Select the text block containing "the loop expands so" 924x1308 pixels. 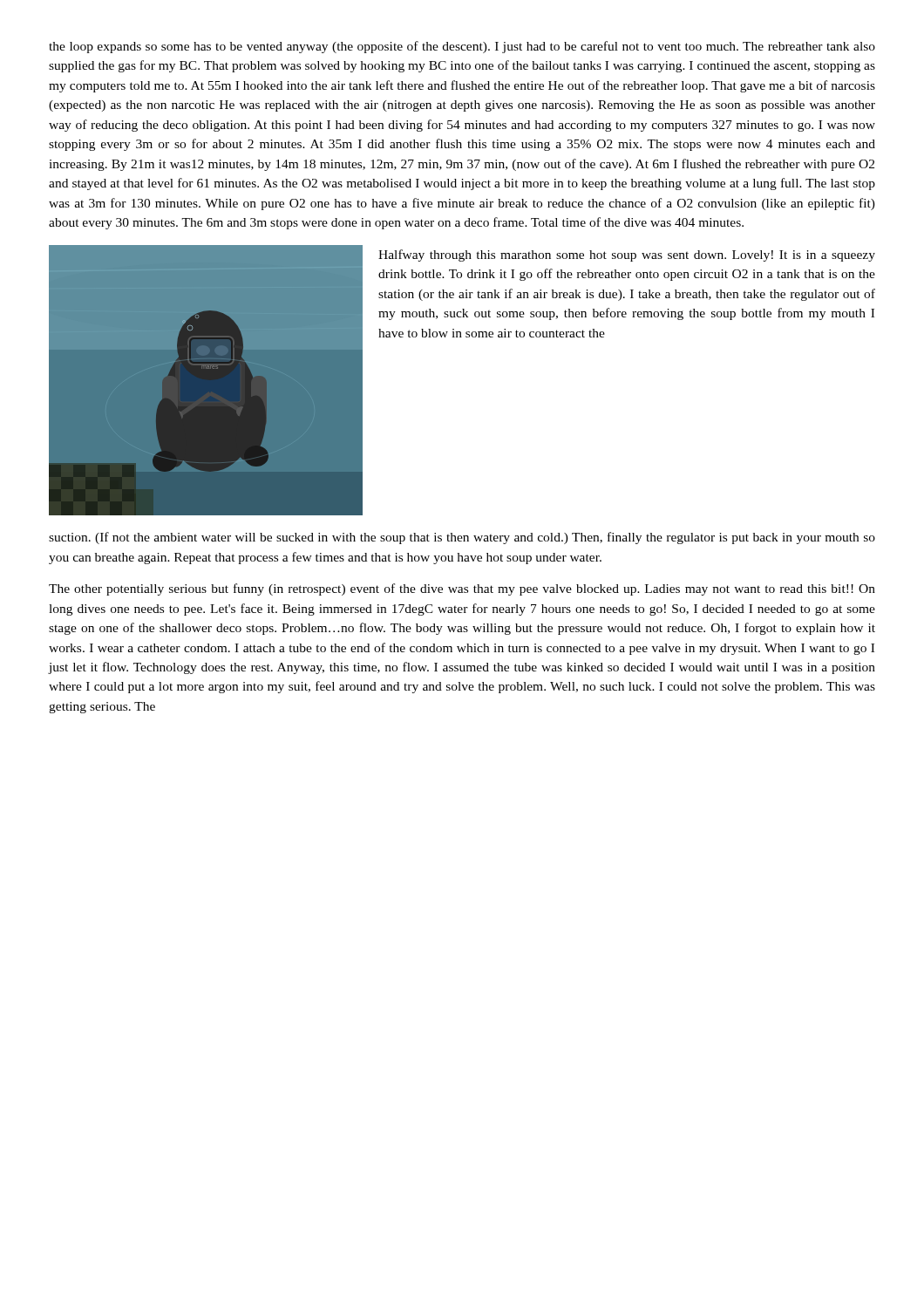click(462, 134)
